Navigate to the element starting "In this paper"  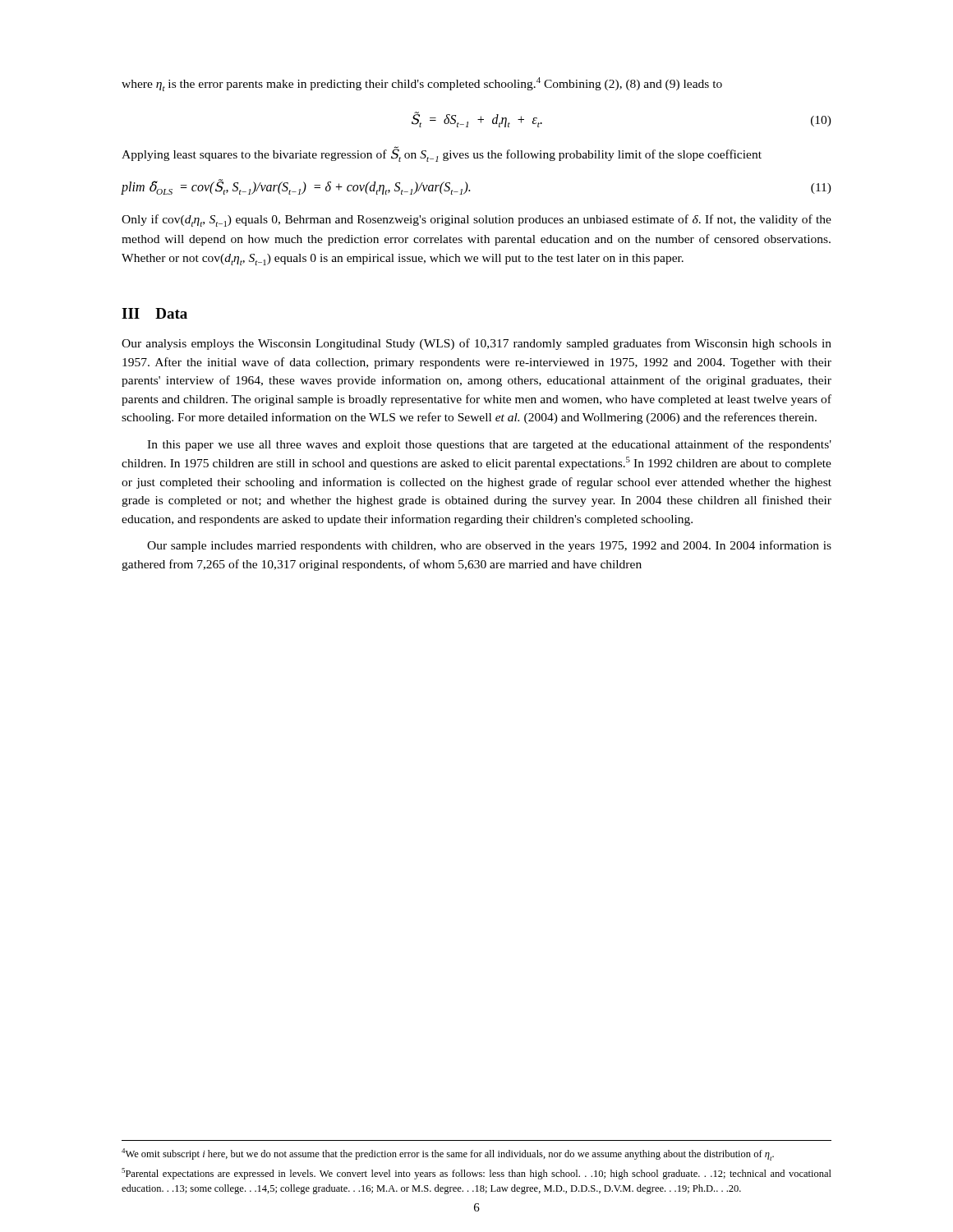(x=476, y=481)
